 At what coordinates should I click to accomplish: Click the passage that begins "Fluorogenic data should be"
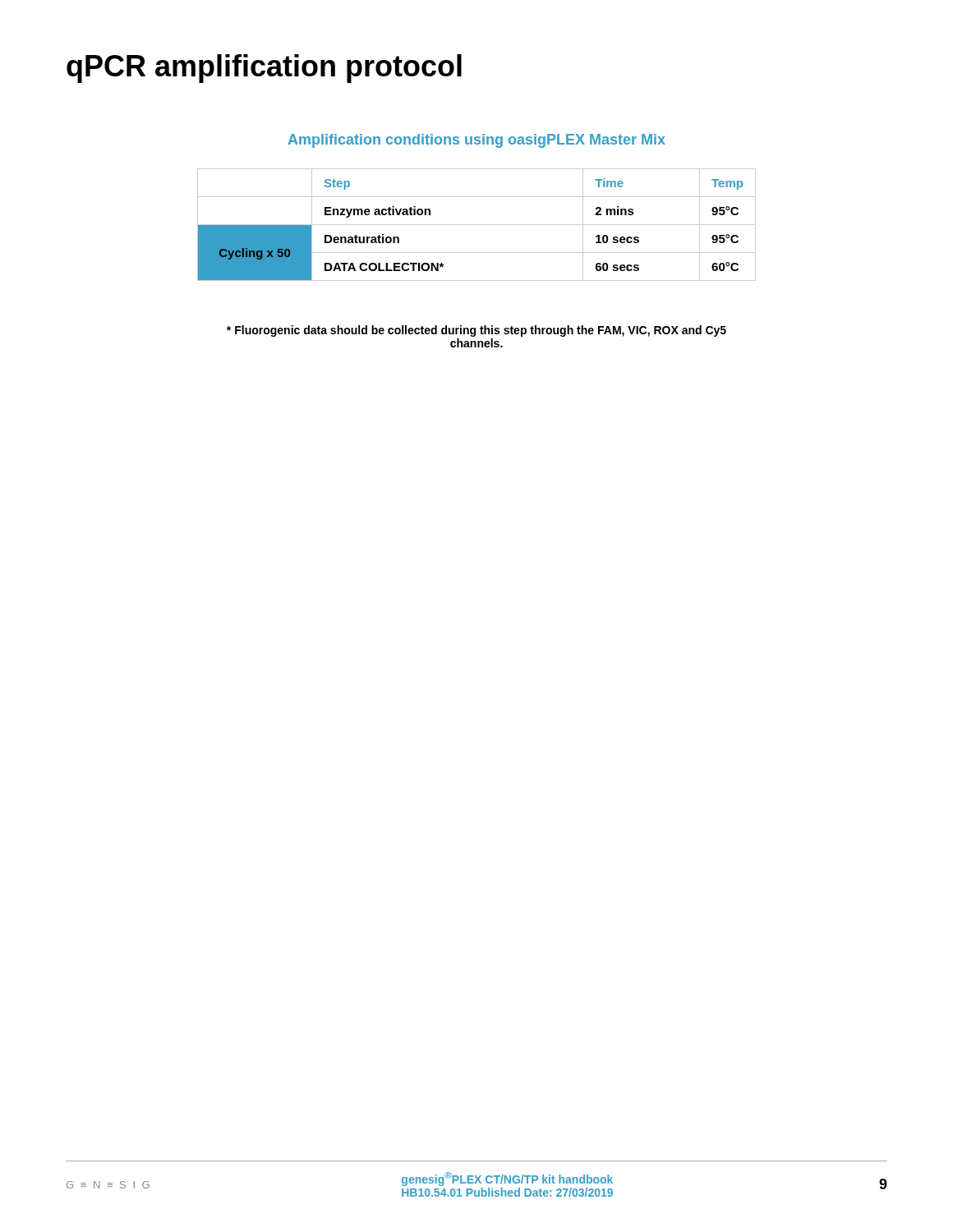coord(476,337)
